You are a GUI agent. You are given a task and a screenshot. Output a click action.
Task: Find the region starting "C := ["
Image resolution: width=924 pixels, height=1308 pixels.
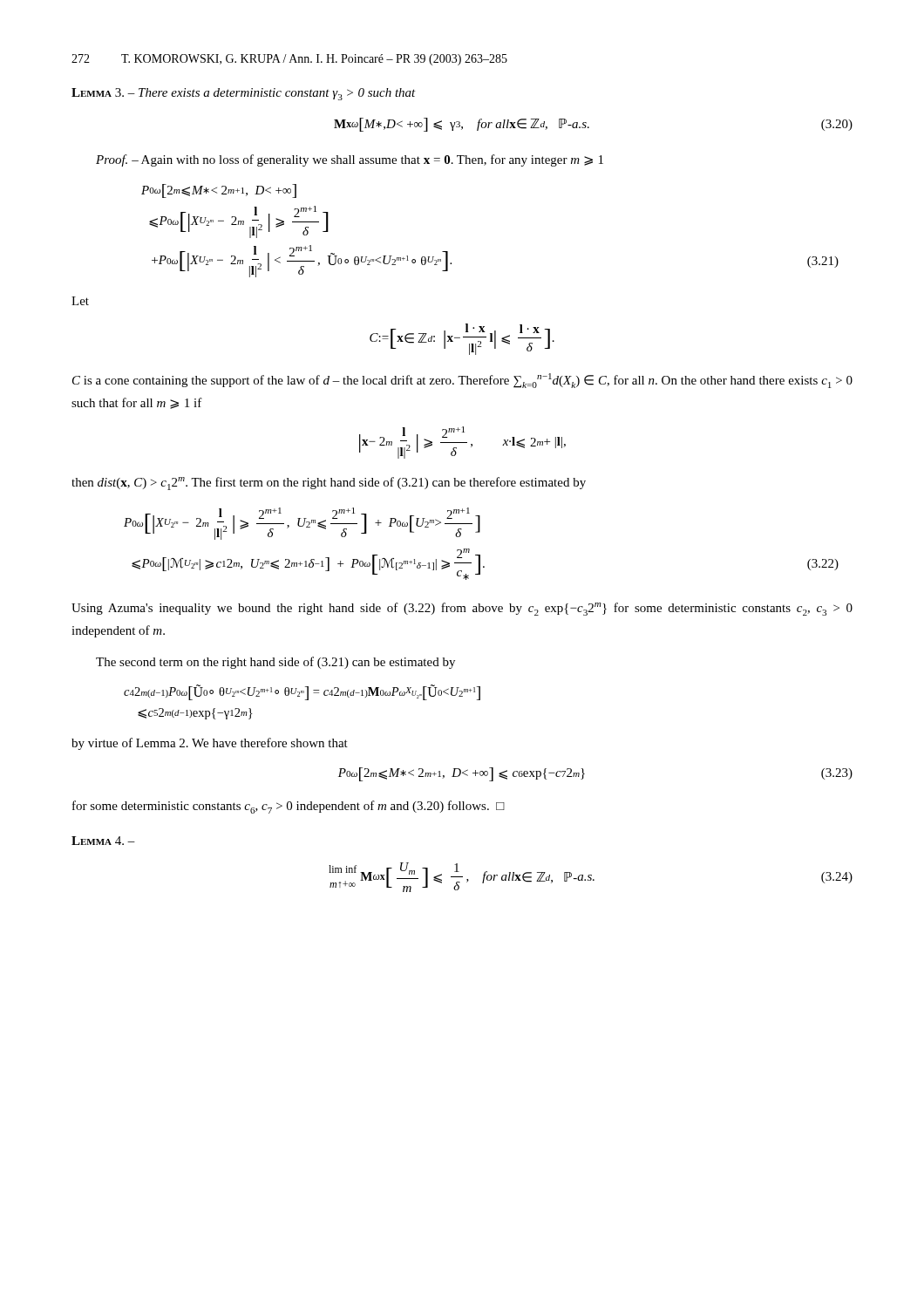click(462, 338)
